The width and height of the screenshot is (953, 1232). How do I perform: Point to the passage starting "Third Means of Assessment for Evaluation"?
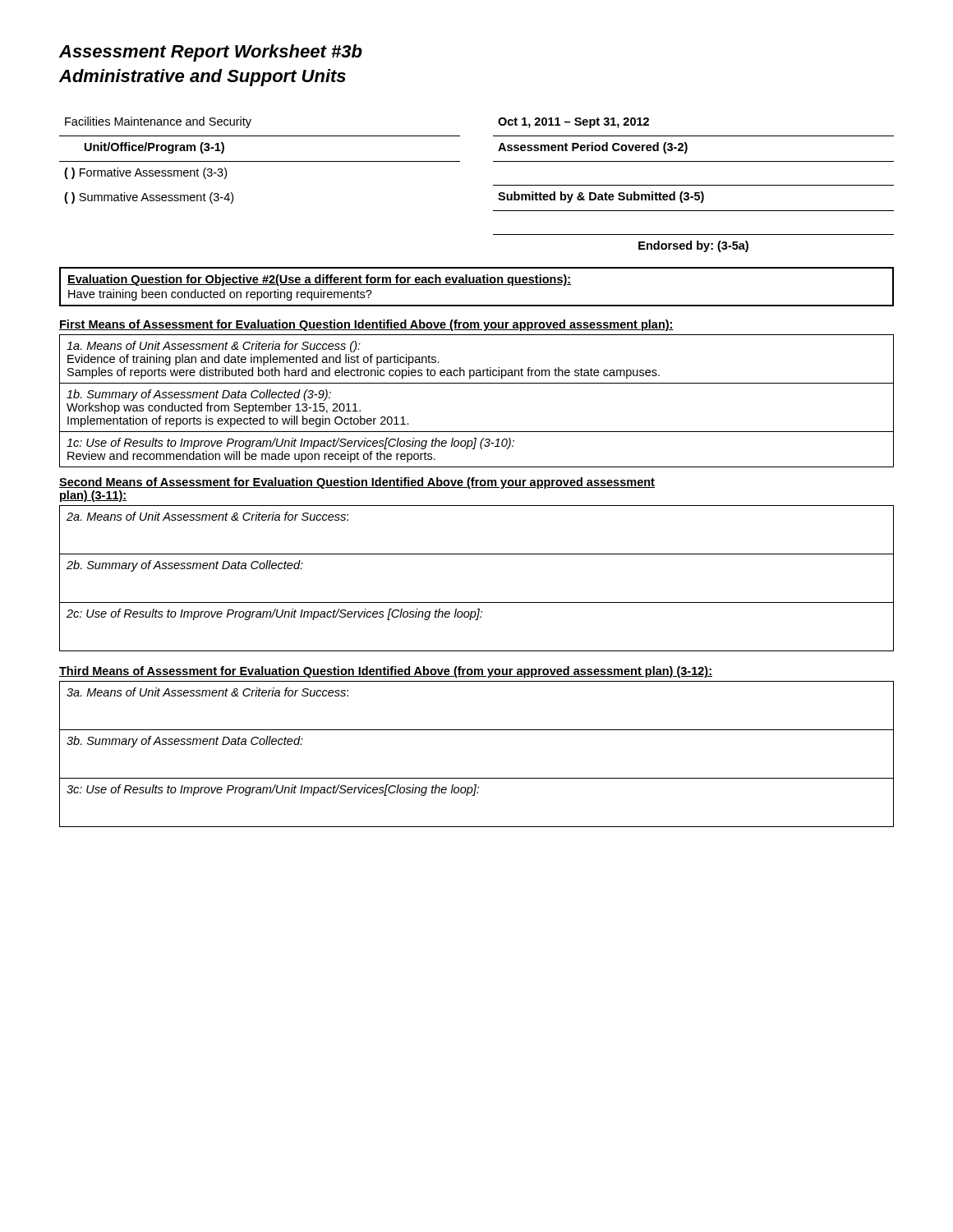(386, 671)
